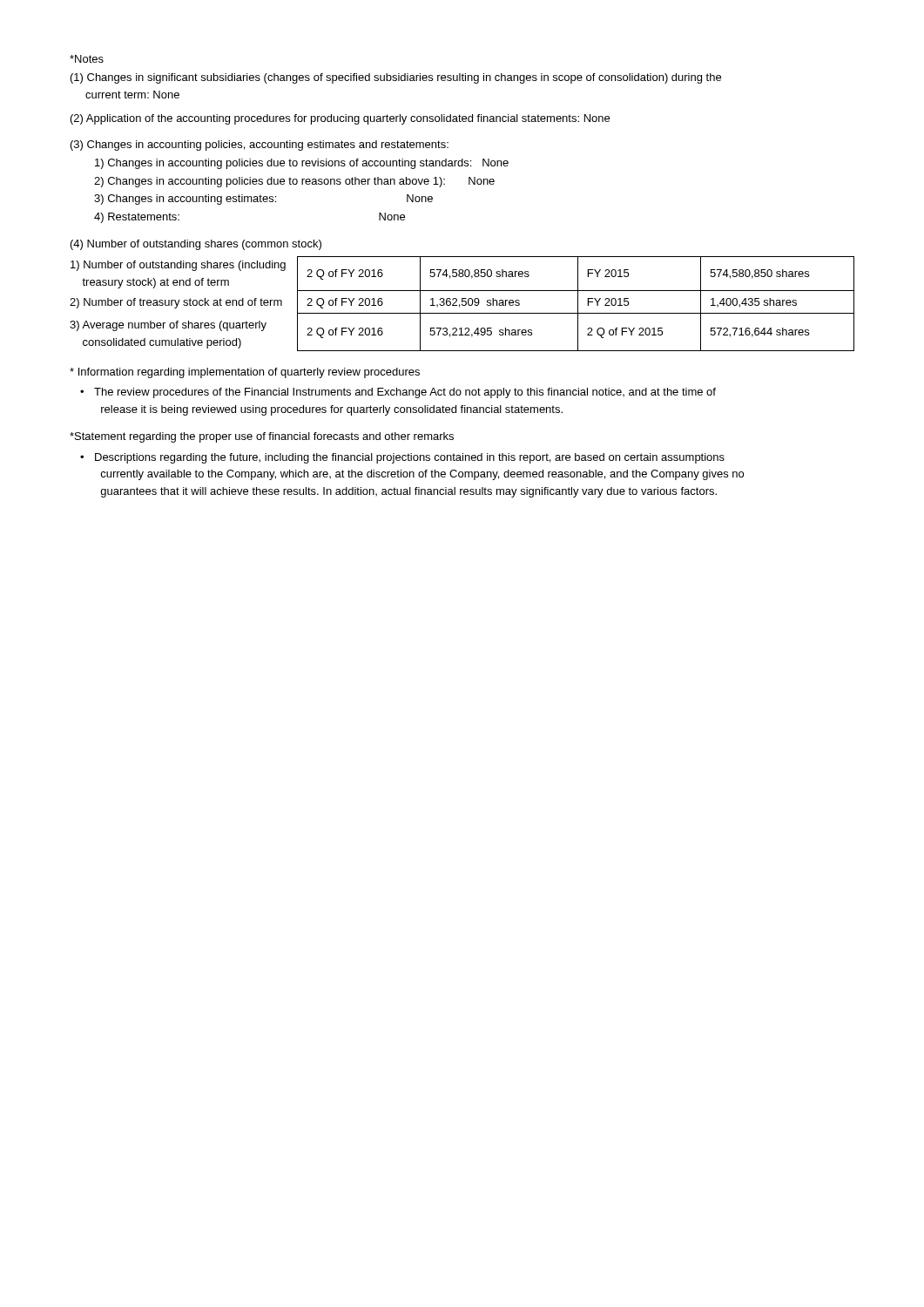Click on the region starting "(2) Application of"
924x1307 pixels.
340,118
